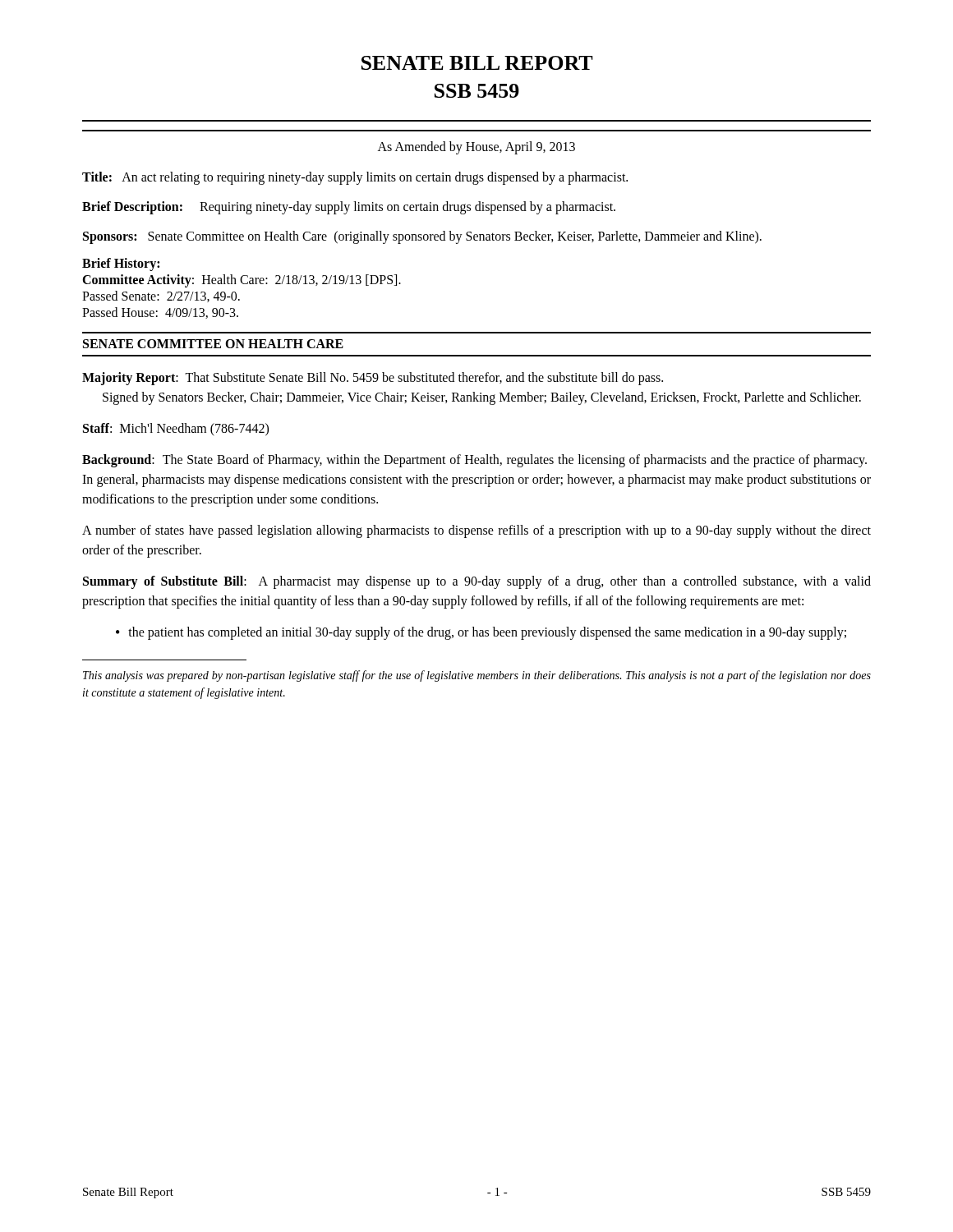The image size is (953, 1232).
Task: Click the passage that begins "A number of states"
Action: [476, 540]
